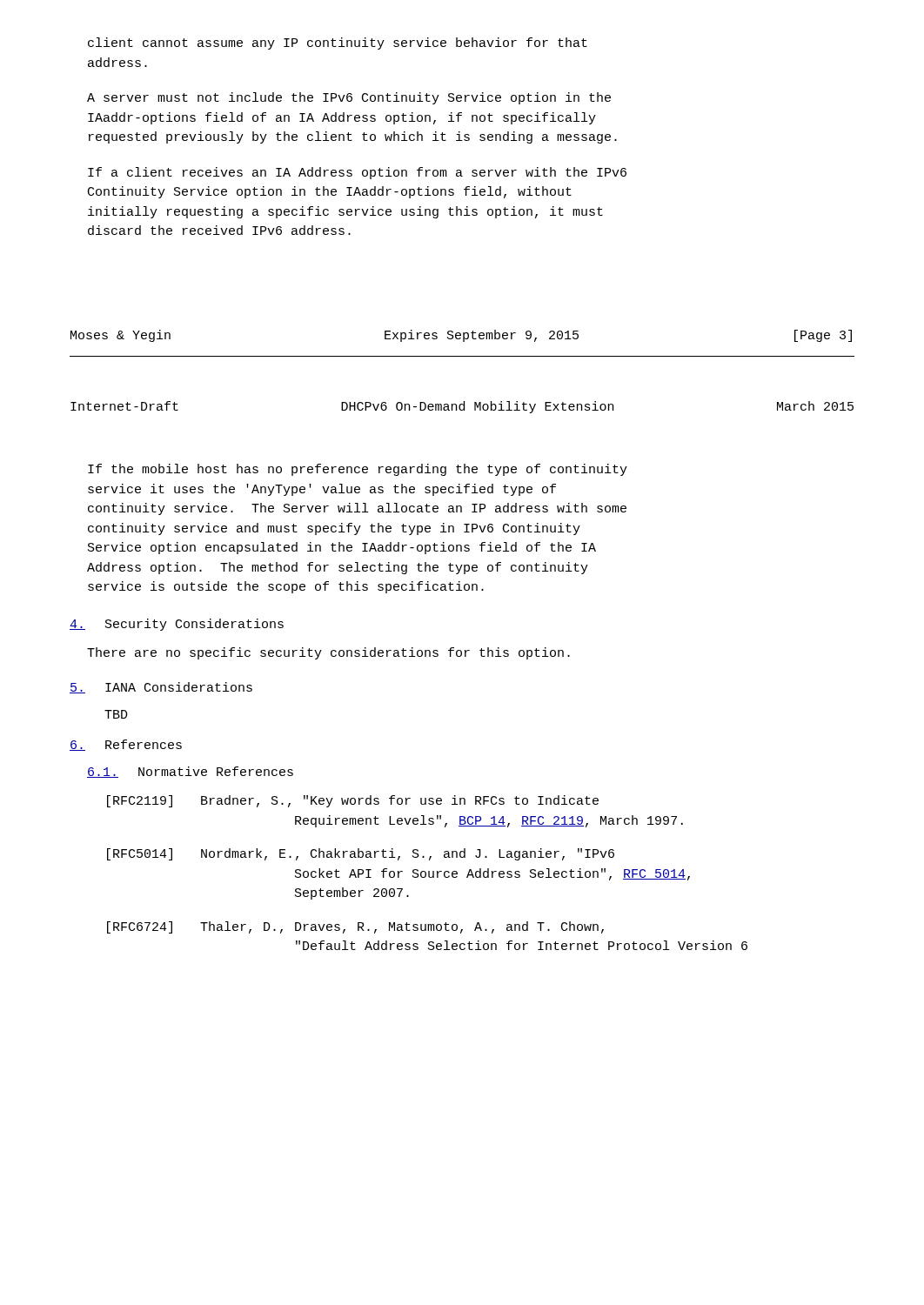The image size is (924, 1305).
Task: Navigate to the text block starting "There are no specific security considerations"
Action: point(330,653)
